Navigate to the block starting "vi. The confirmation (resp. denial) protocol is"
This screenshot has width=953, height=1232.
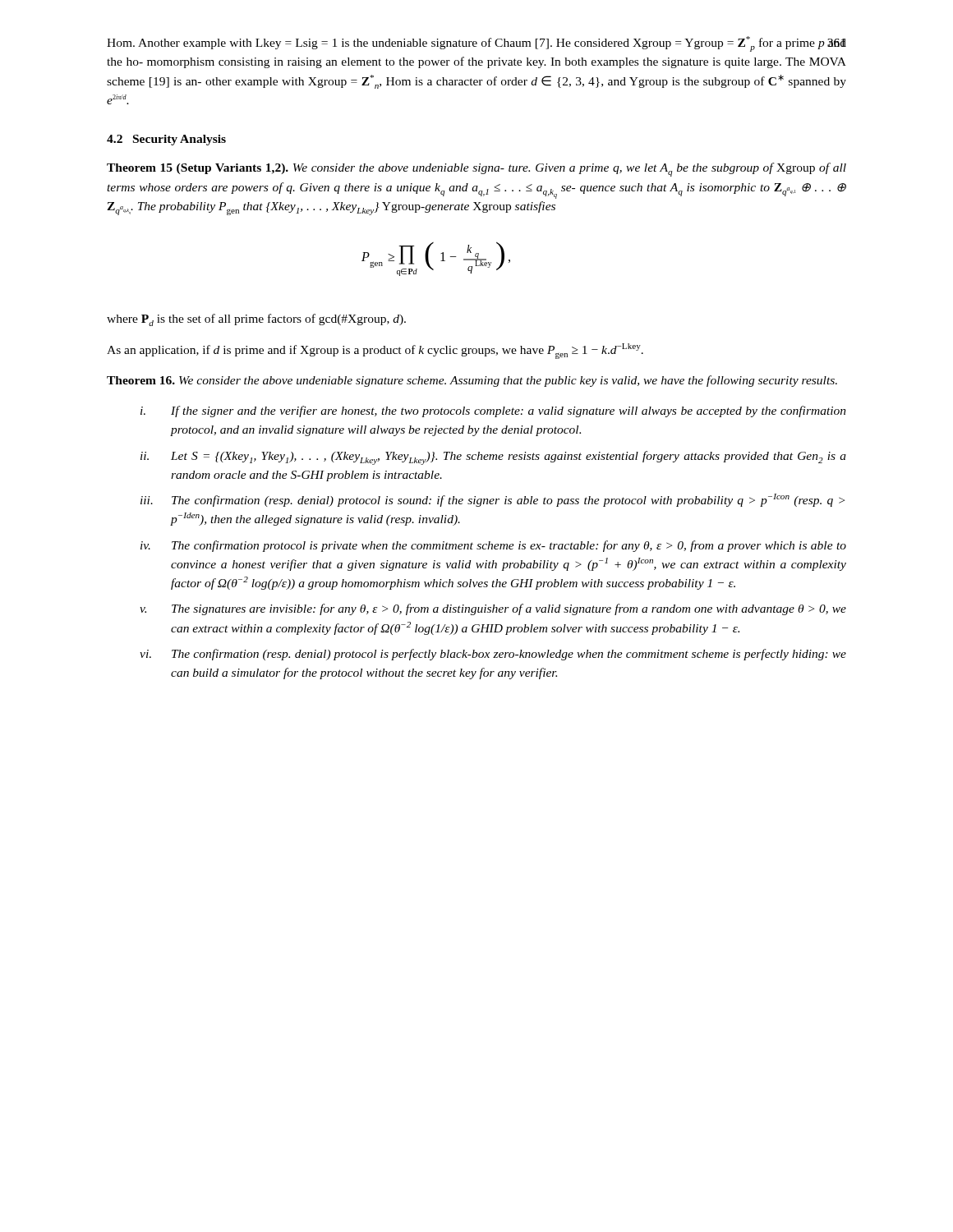tap(493, 663)
